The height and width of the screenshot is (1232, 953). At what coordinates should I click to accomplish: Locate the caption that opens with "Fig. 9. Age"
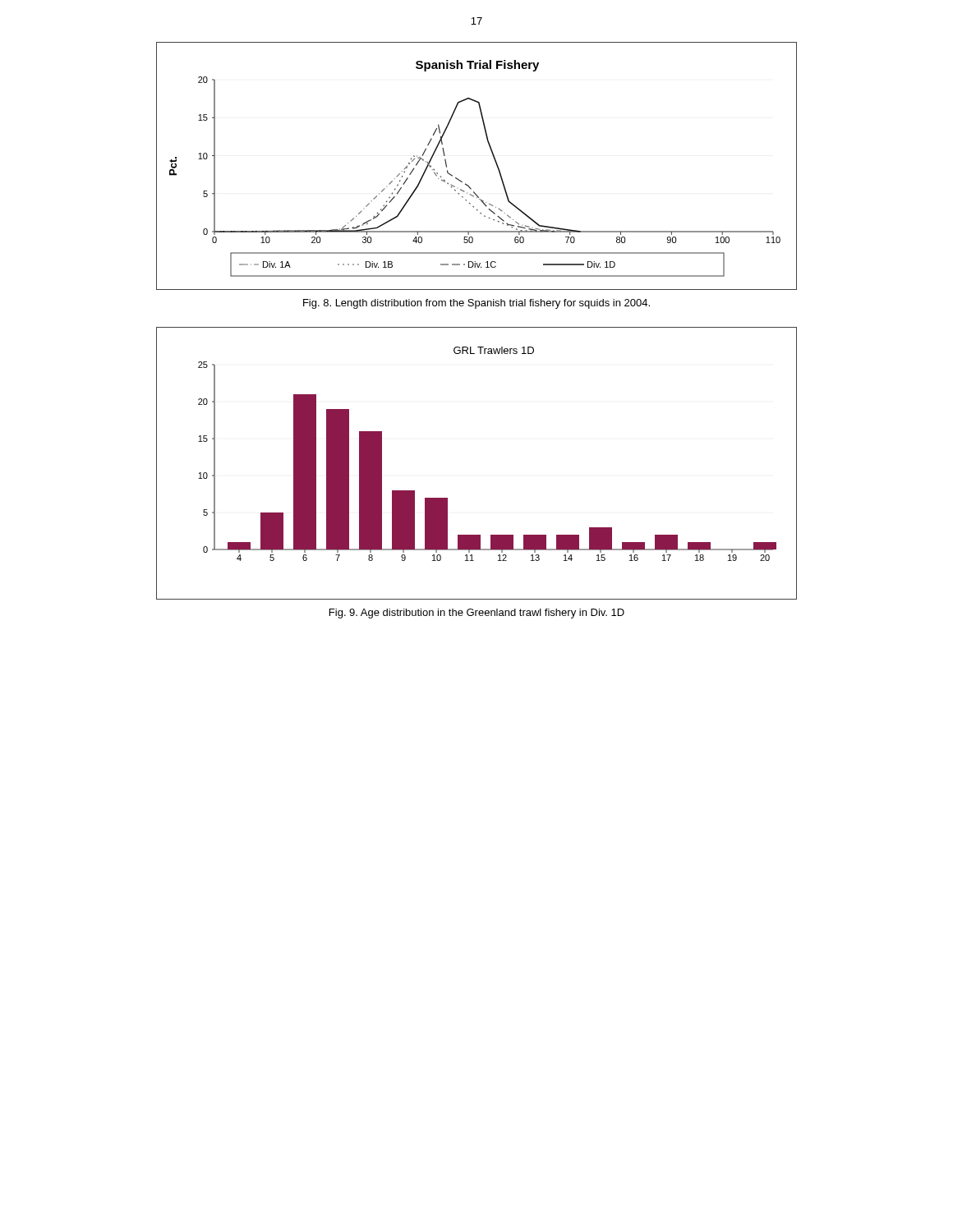coord(476,612)
